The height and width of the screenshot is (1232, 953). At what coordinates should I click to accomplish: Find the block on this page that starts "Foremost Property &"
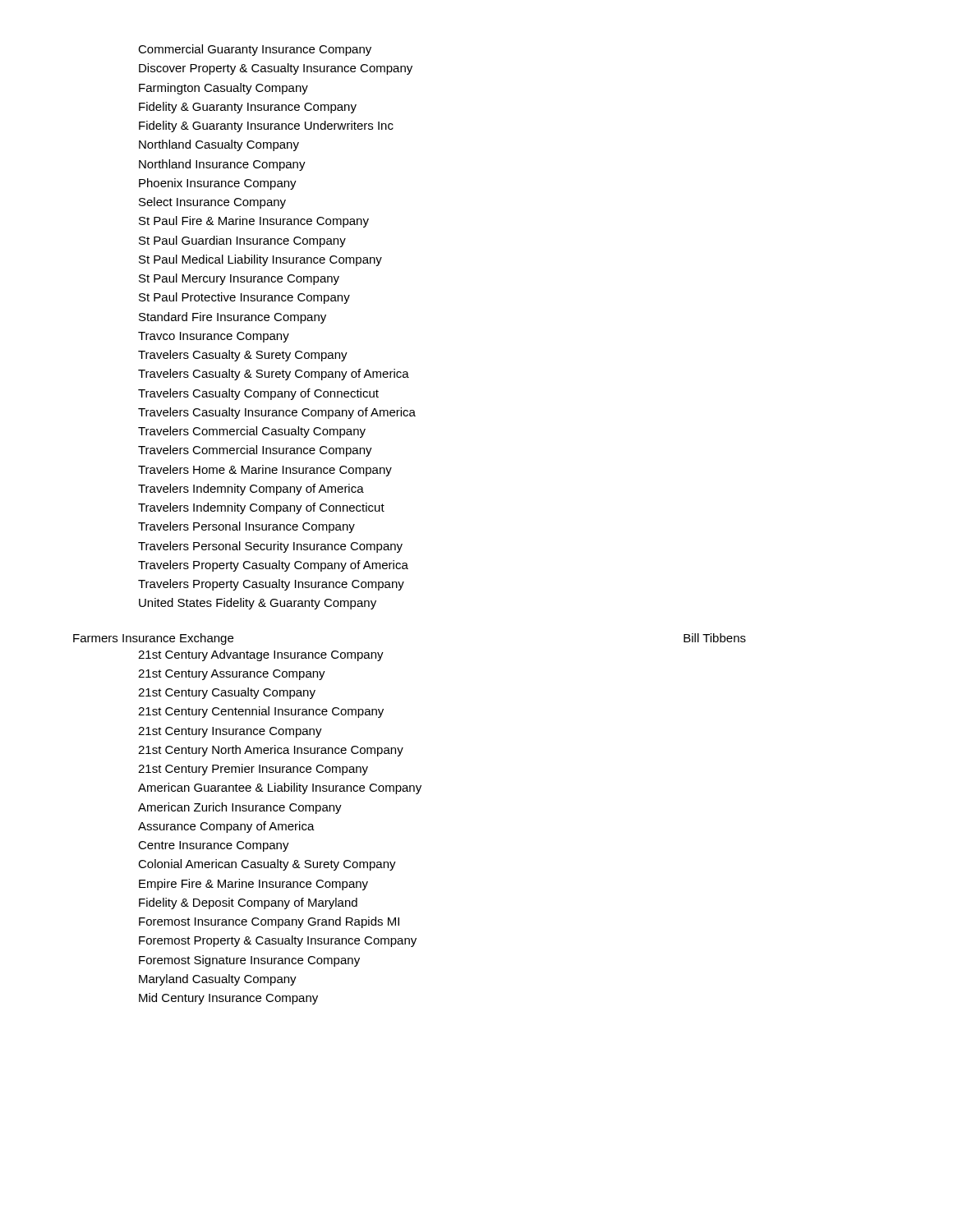pyautogui.click(x=277, y=940)
